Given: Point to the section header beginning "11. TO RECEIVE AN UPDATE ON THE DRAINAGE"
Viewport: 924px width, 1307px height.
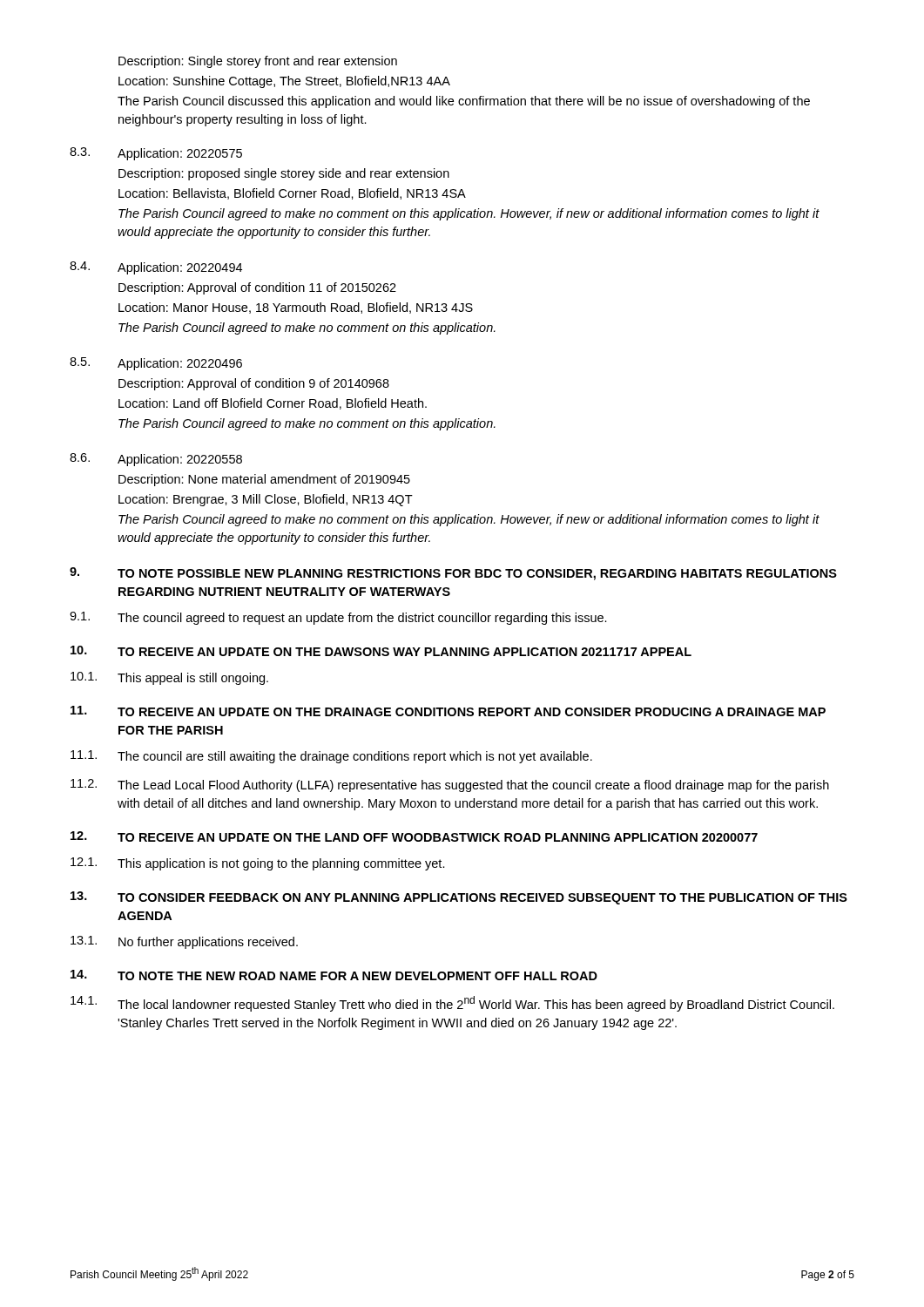Looking at the screenshot, I should click(x=462, y=721).
